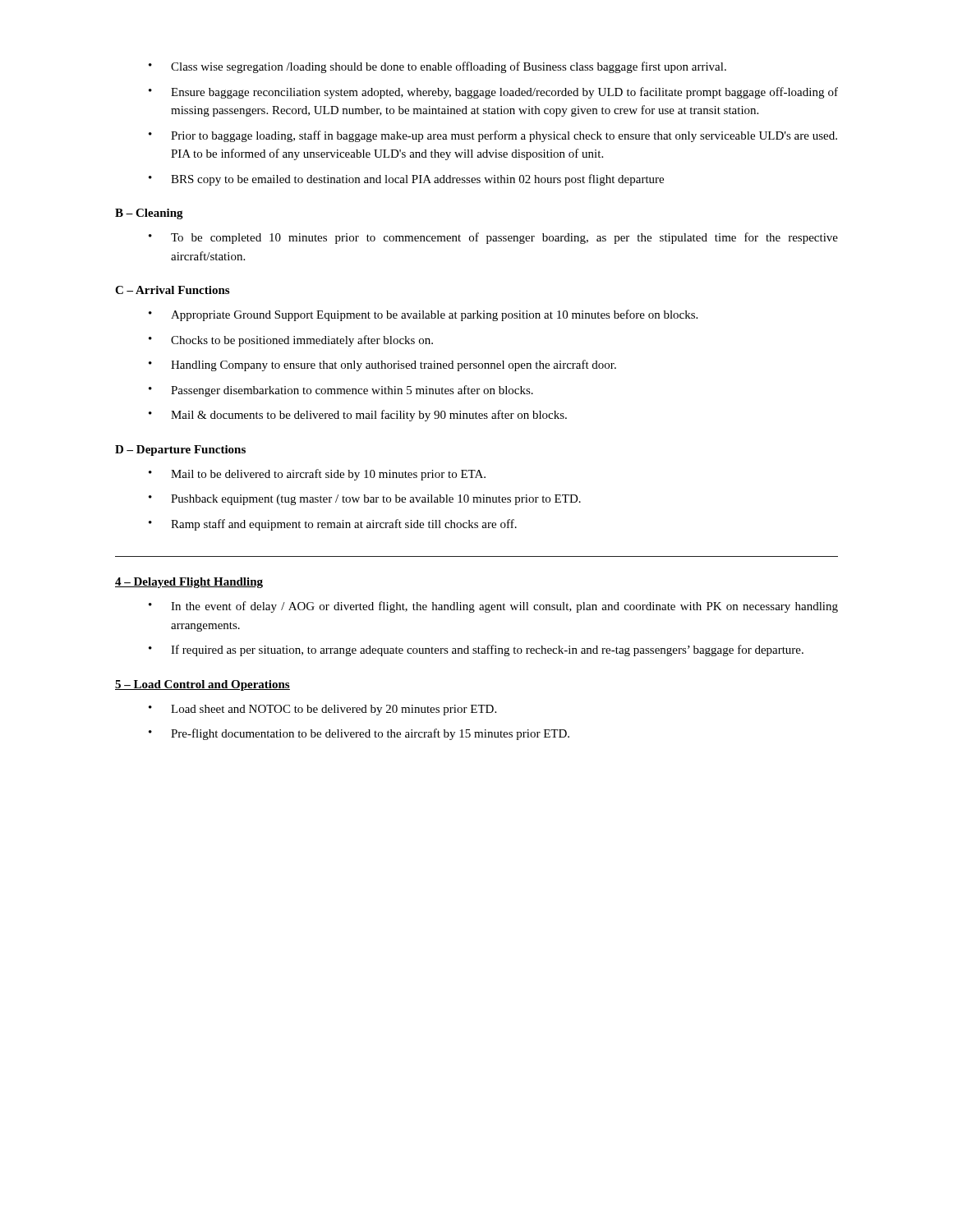Click the passage that begins "• Mail & documents"
Screen dimensions: 1232x953
[x=493, y=415]
